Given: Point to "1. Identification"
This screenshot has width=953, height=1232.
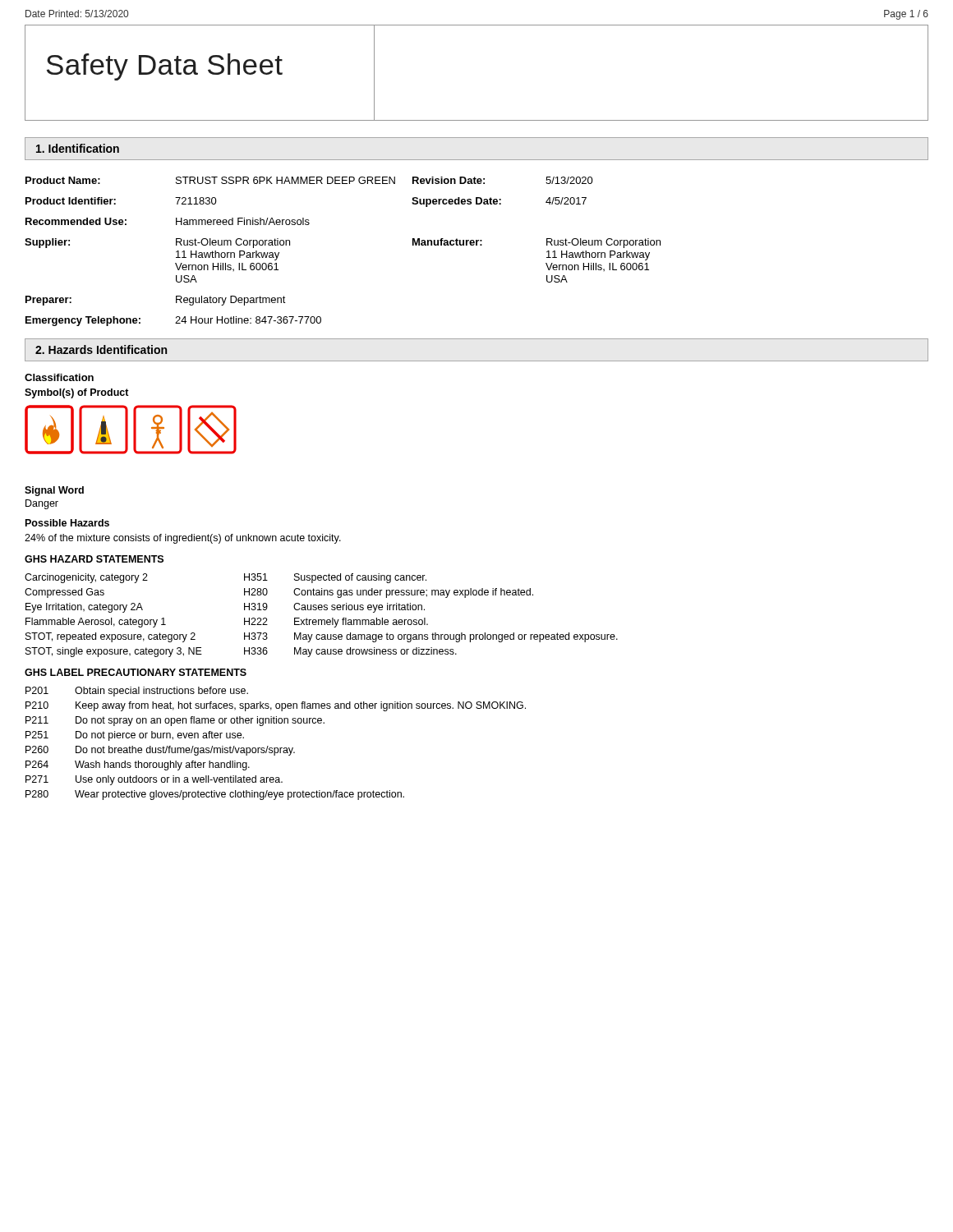Looking at the screenshot, I should (78, 149).
